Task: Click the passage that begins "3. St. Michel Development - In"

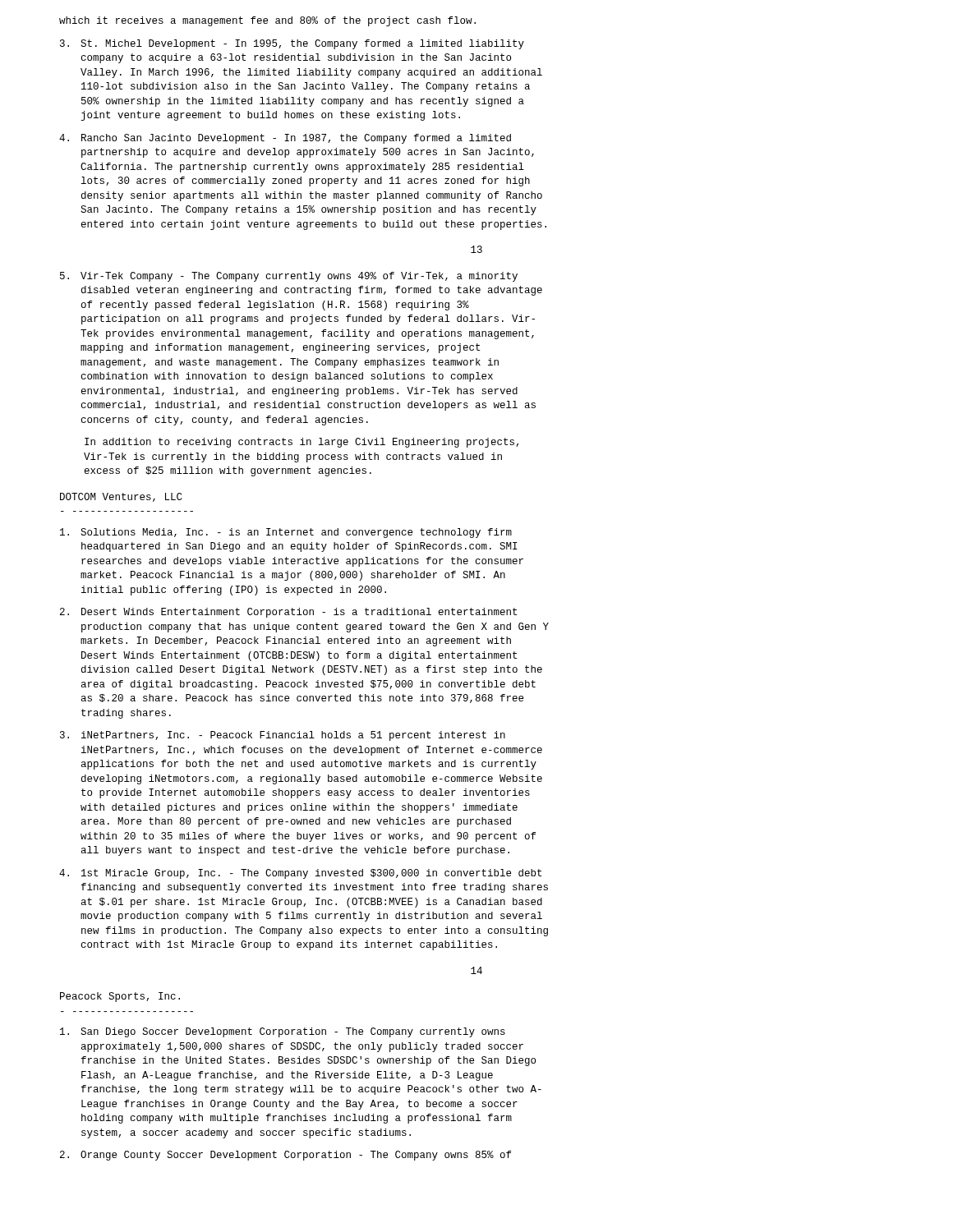Action: pyautogui.click(x=301, y=80)
